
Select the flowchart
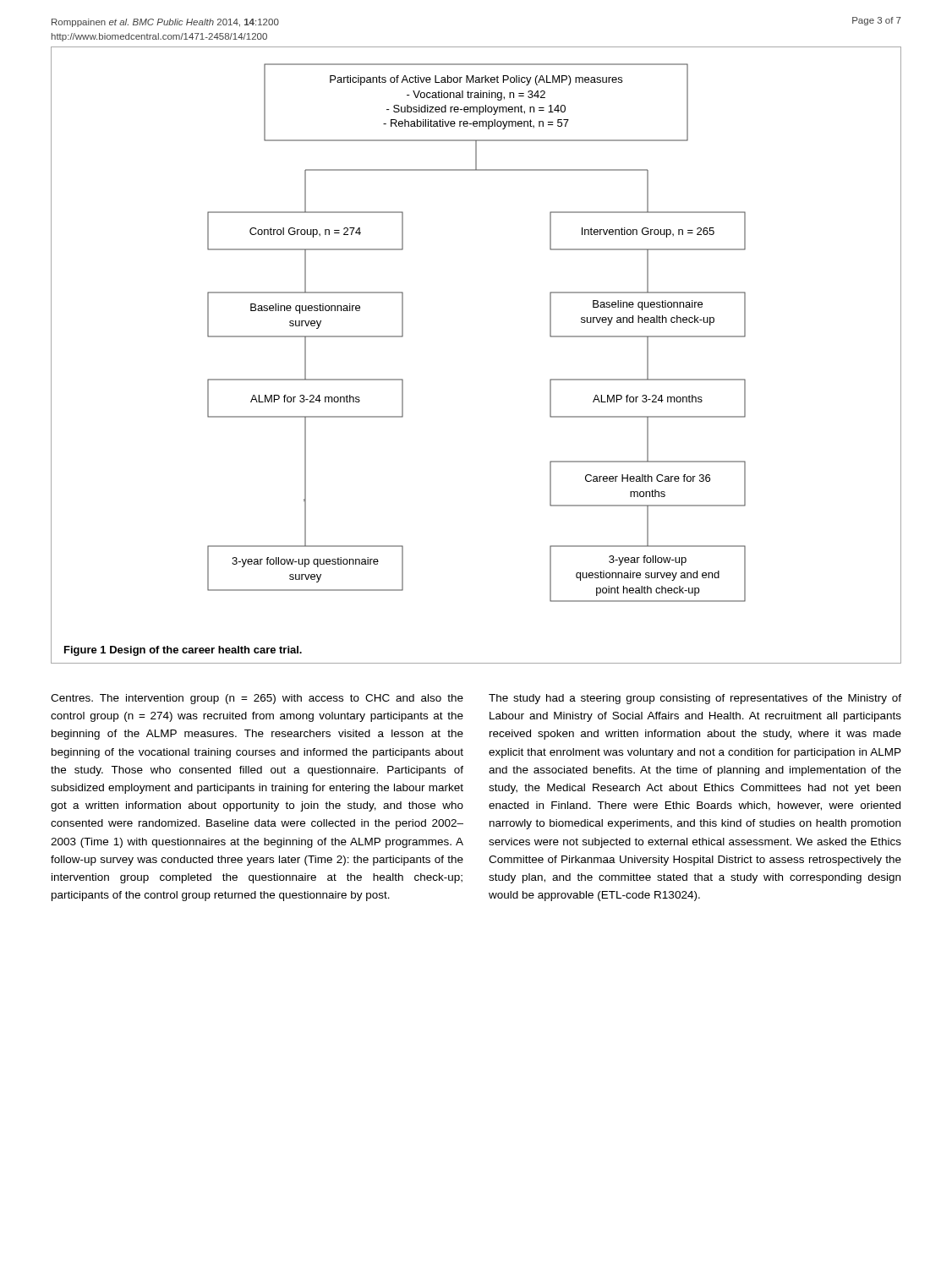point(476,355)
